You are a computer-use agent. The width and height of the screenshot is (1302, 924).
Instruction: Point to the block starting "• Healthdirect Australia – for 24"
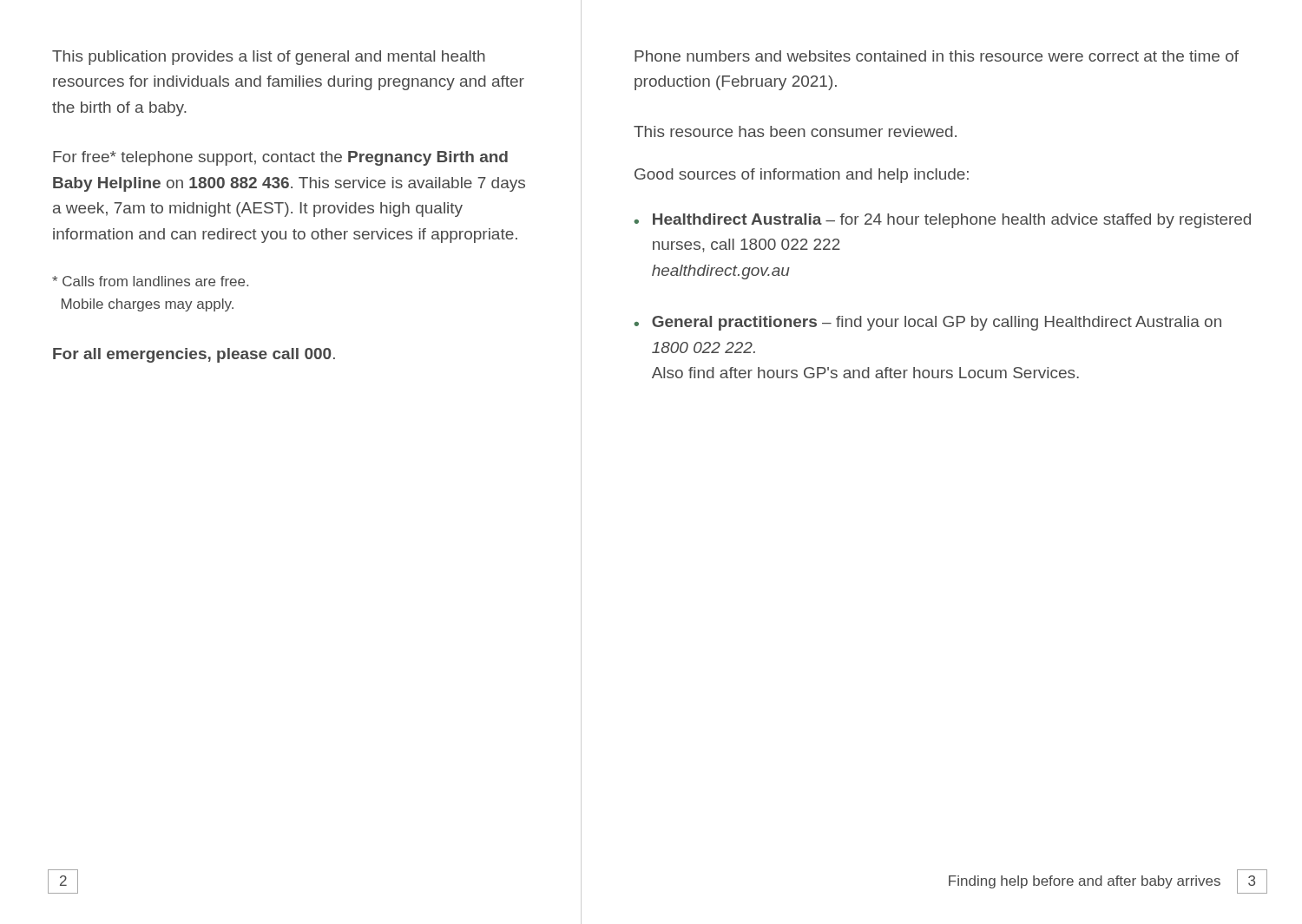[942, 221]
